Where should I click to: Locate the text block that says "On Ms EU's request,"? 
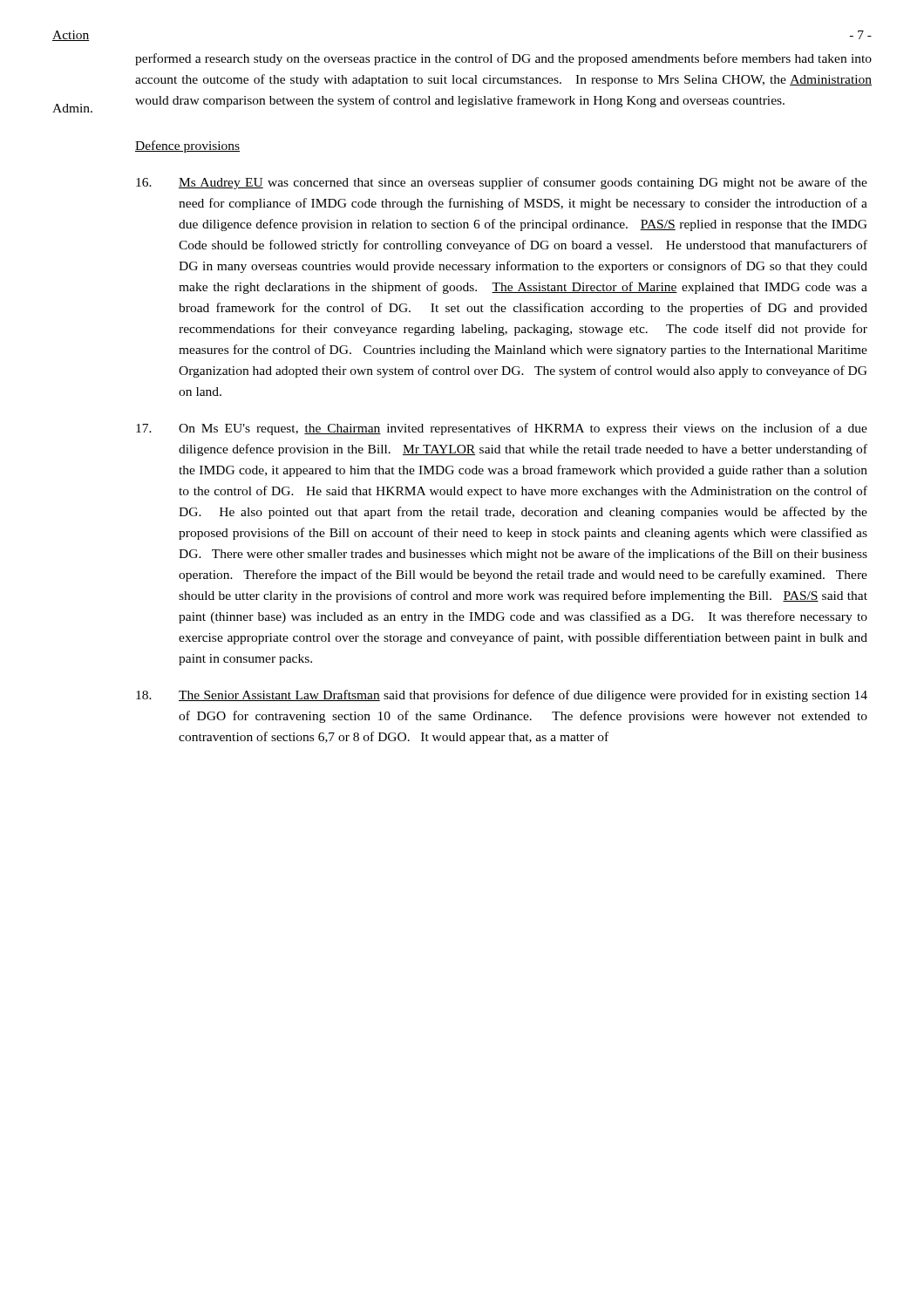[501, 544]
